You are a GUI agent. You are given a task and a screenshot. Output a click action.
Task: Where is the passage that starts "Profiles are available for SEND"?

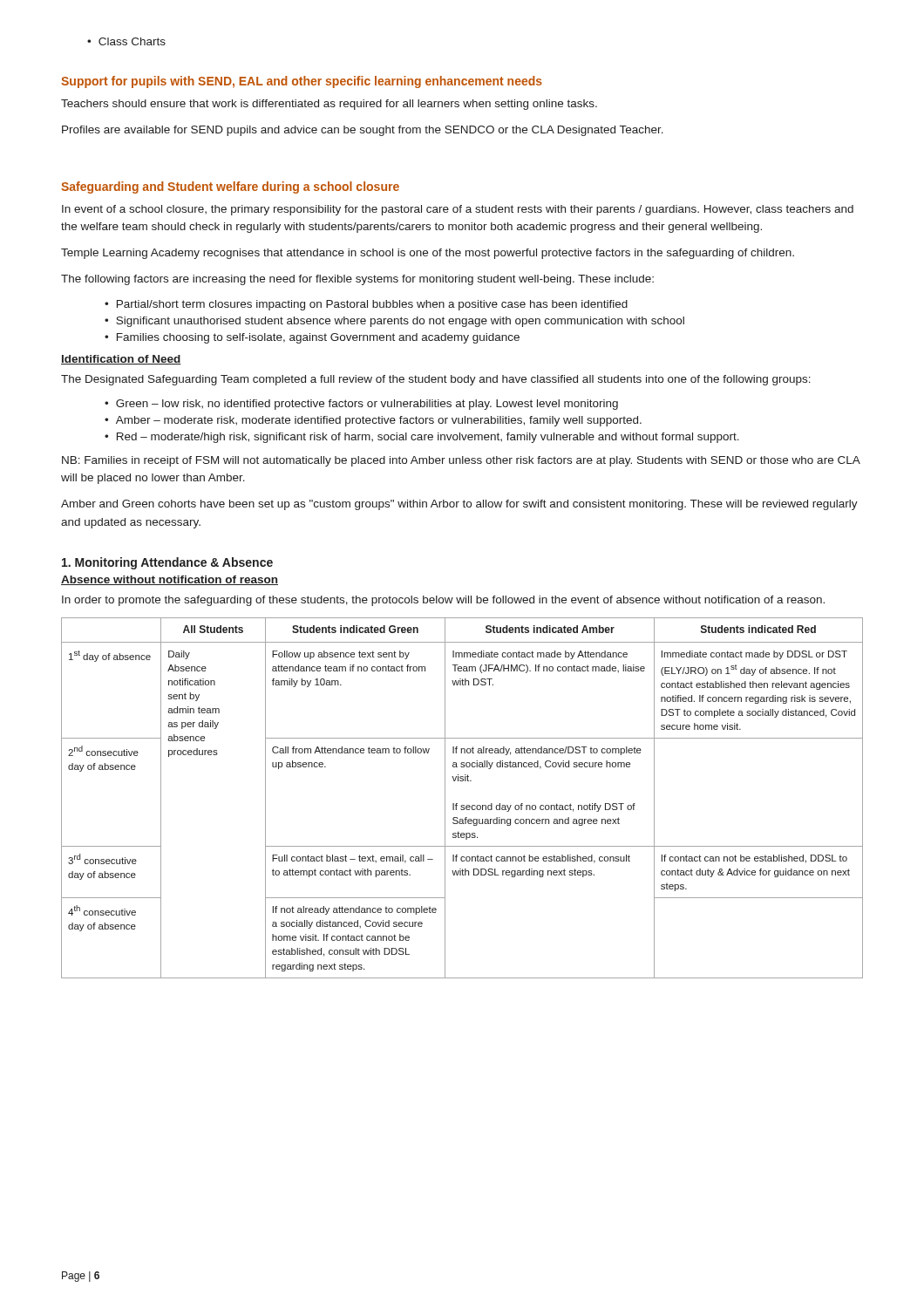pos(462,130)
